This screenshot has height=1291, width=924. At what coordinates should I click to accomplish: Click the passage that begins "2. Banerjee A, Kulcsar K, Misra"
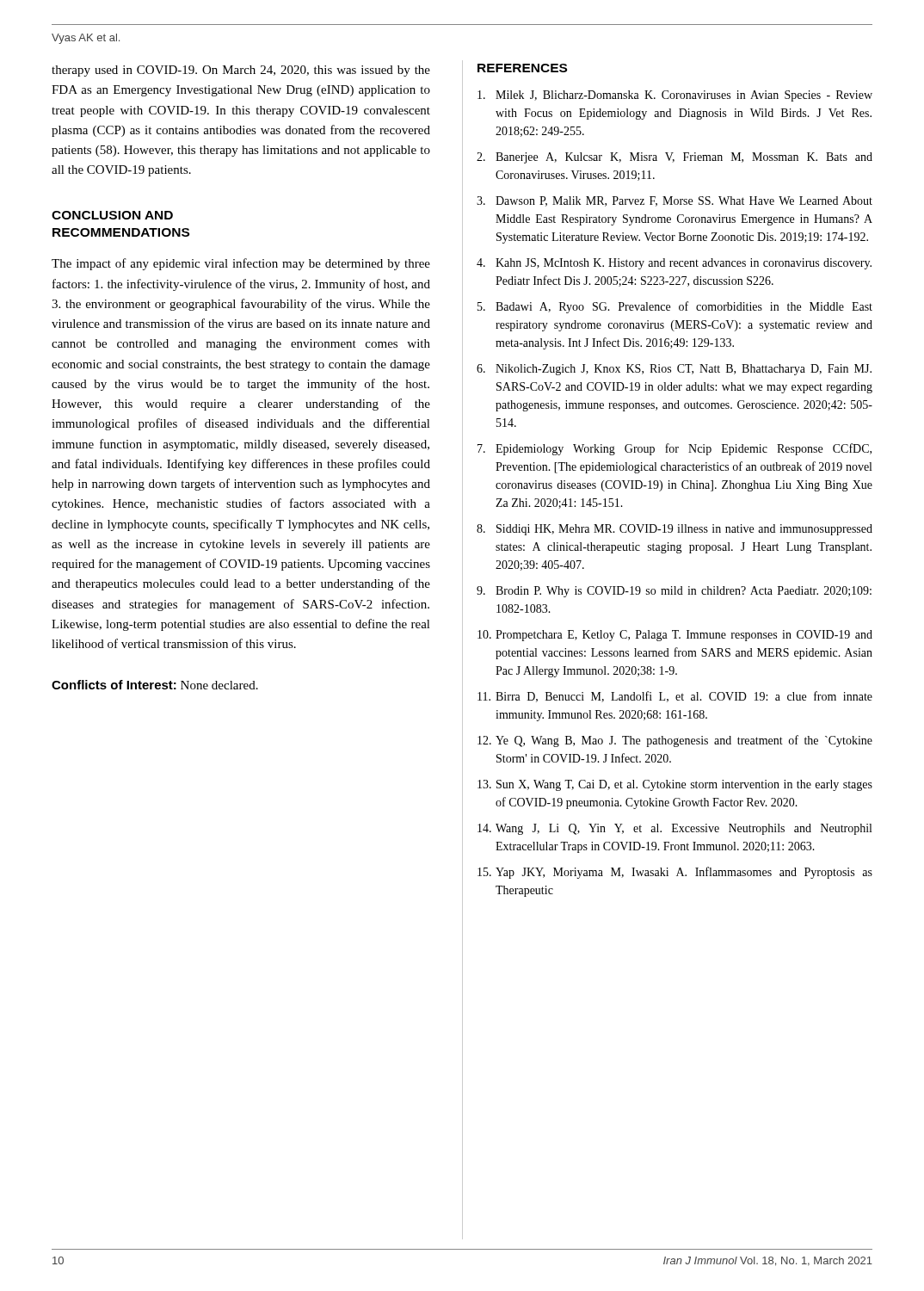(674, 165)
